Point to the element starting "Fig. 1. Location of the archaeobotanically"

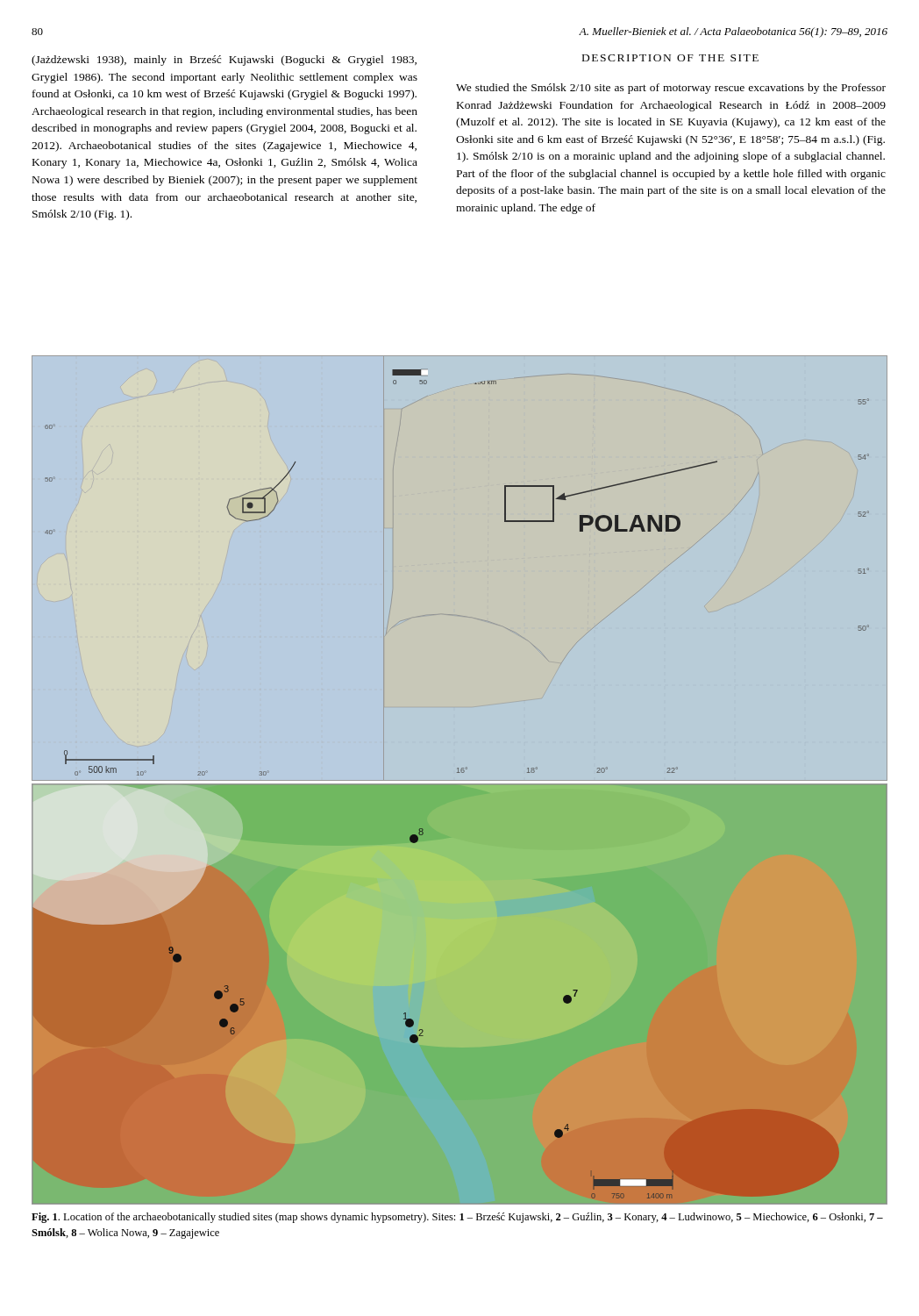pos(457,1225)
